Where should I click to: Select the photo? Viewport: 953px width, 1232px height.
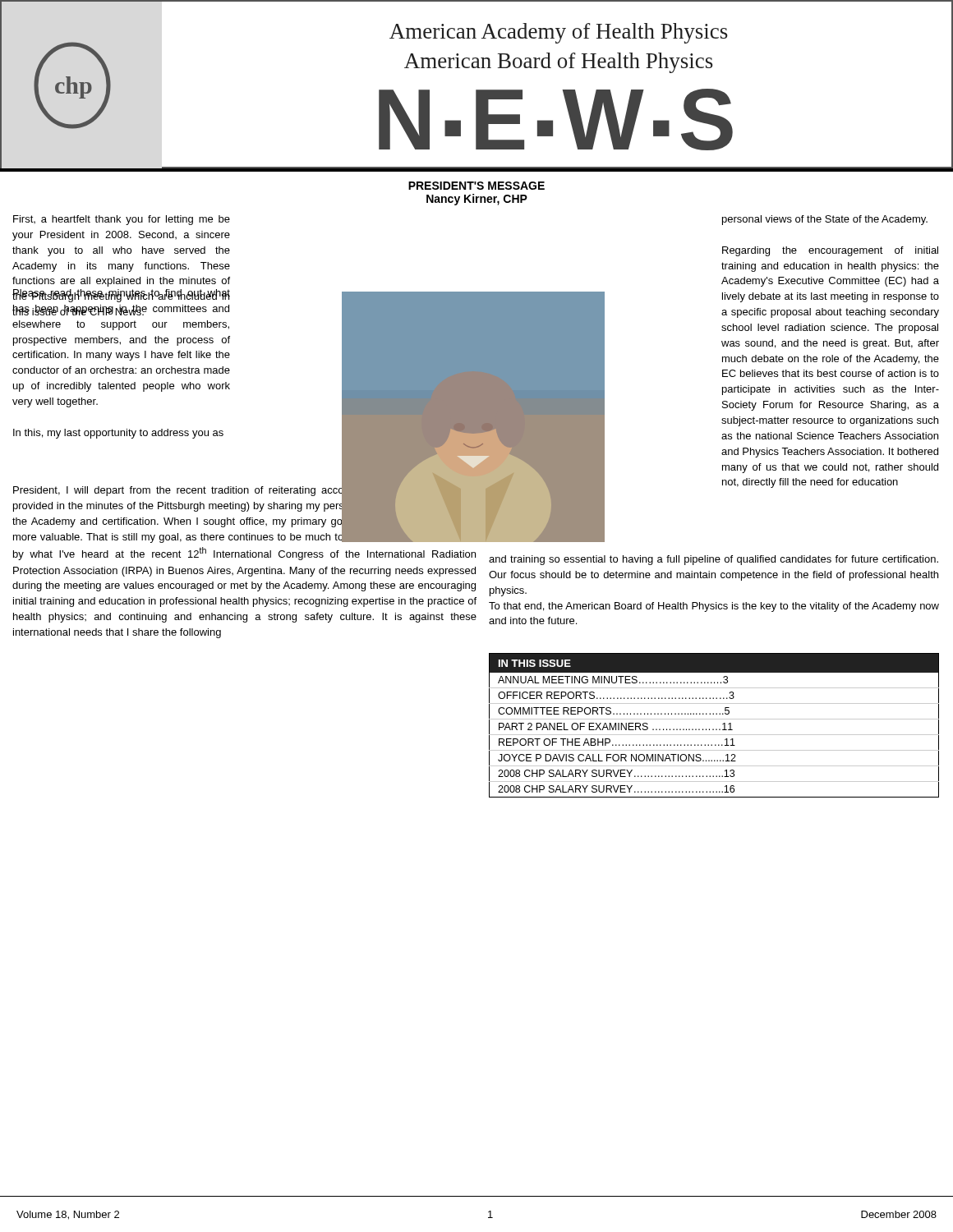click(x=473, y=417)
